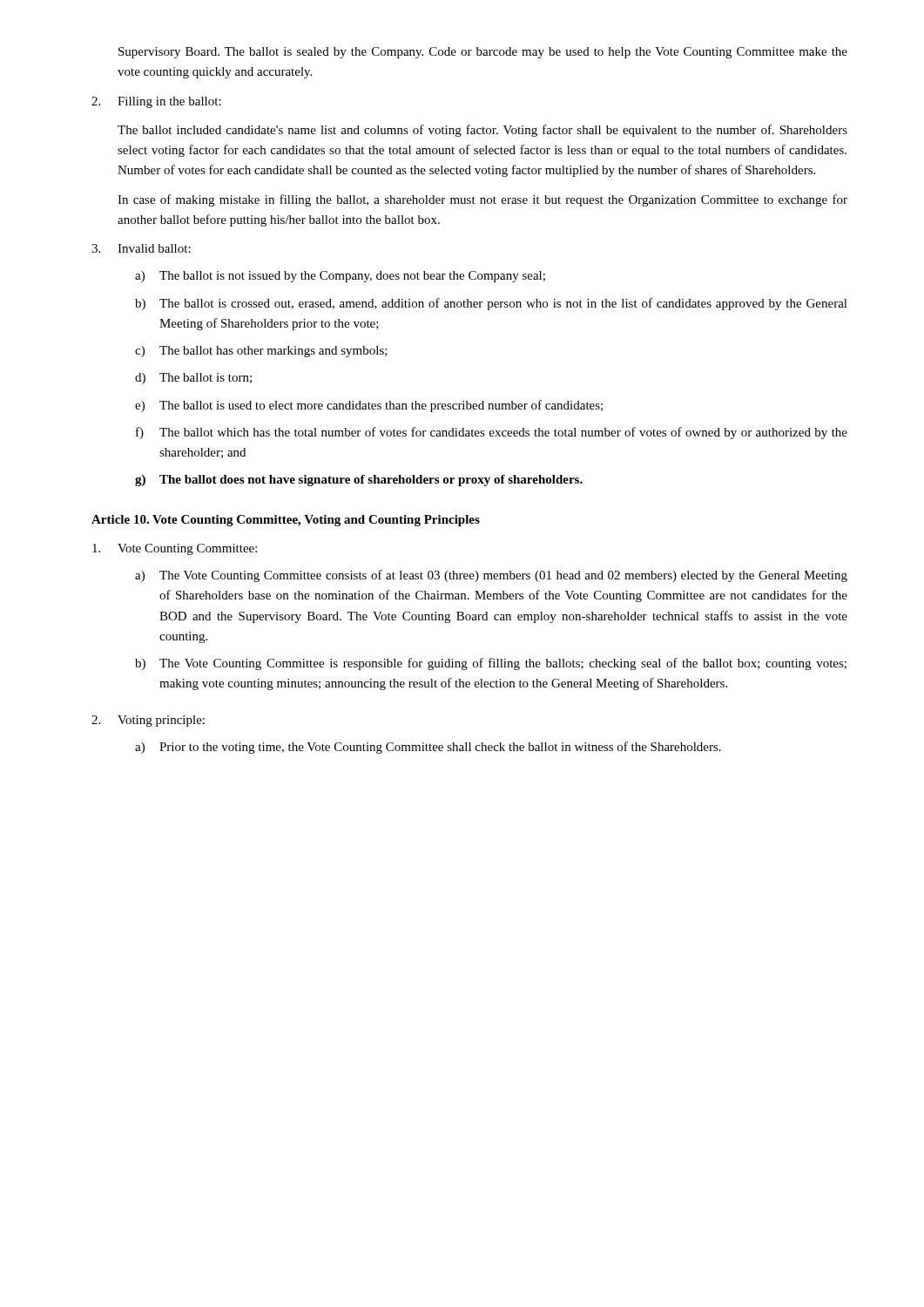This screenshot has height=1307, width=924.
Task: Select the list item that says "a) Prior to the"
Action: [x=491, y=747]
